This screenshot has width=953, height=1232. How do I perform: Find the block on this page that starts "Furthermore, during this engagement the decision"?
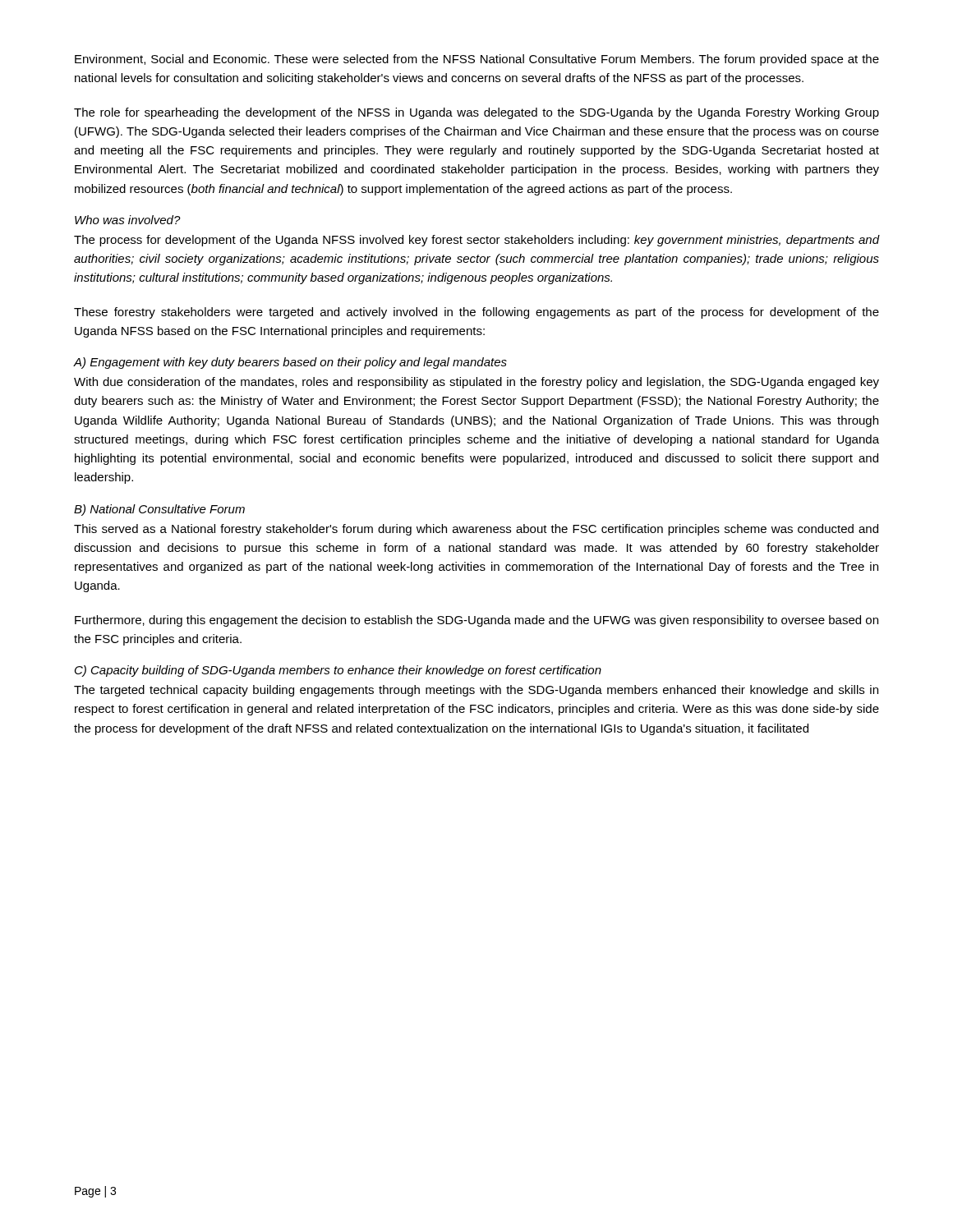click(x=476, y=629)
